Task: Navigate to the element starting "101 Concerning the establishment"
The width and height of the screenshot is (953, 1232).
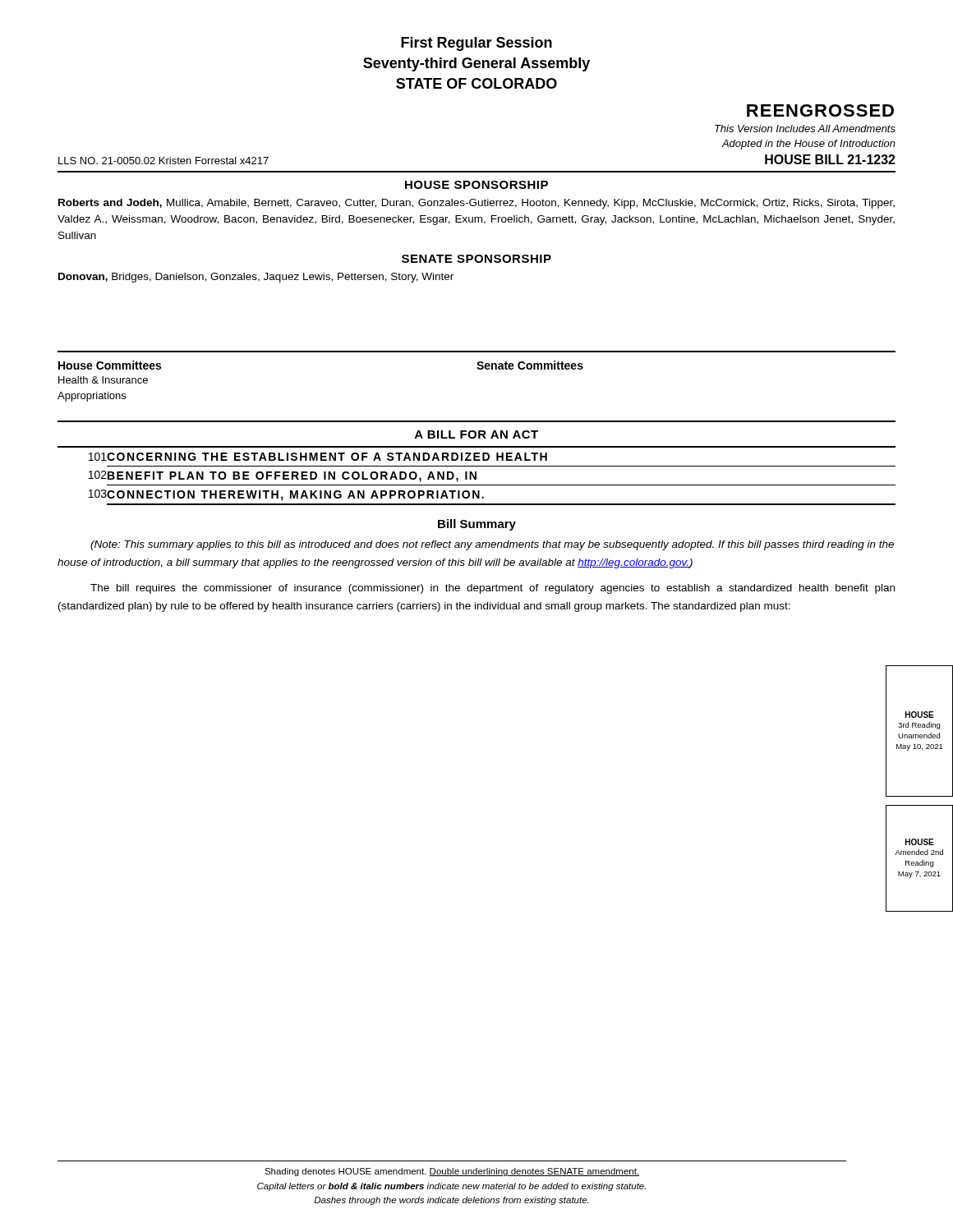Action: (476, 476)
